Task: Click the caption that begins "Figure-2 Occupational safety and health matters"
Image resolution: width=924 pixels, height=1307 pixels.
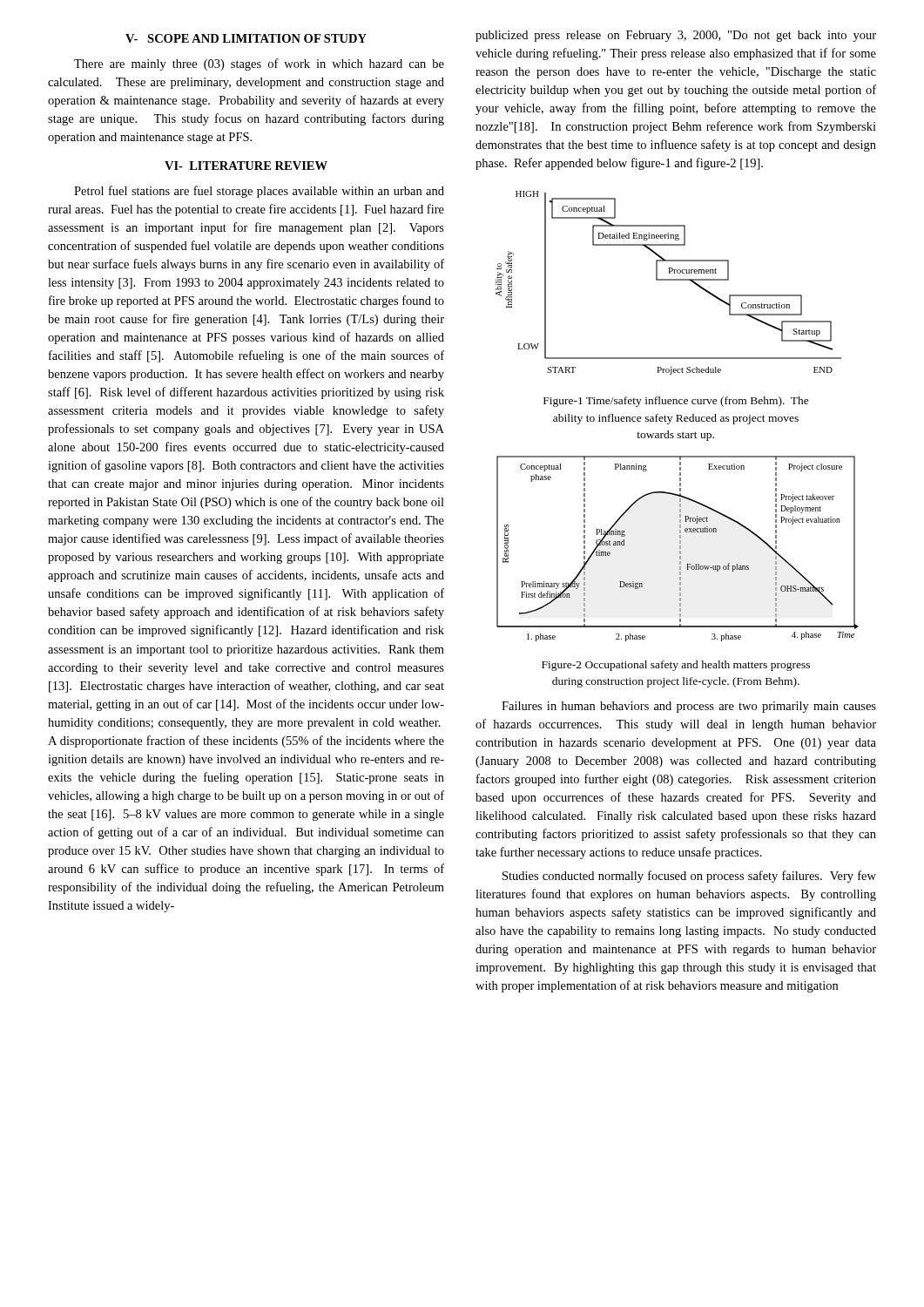Action: tap(676, 673)
